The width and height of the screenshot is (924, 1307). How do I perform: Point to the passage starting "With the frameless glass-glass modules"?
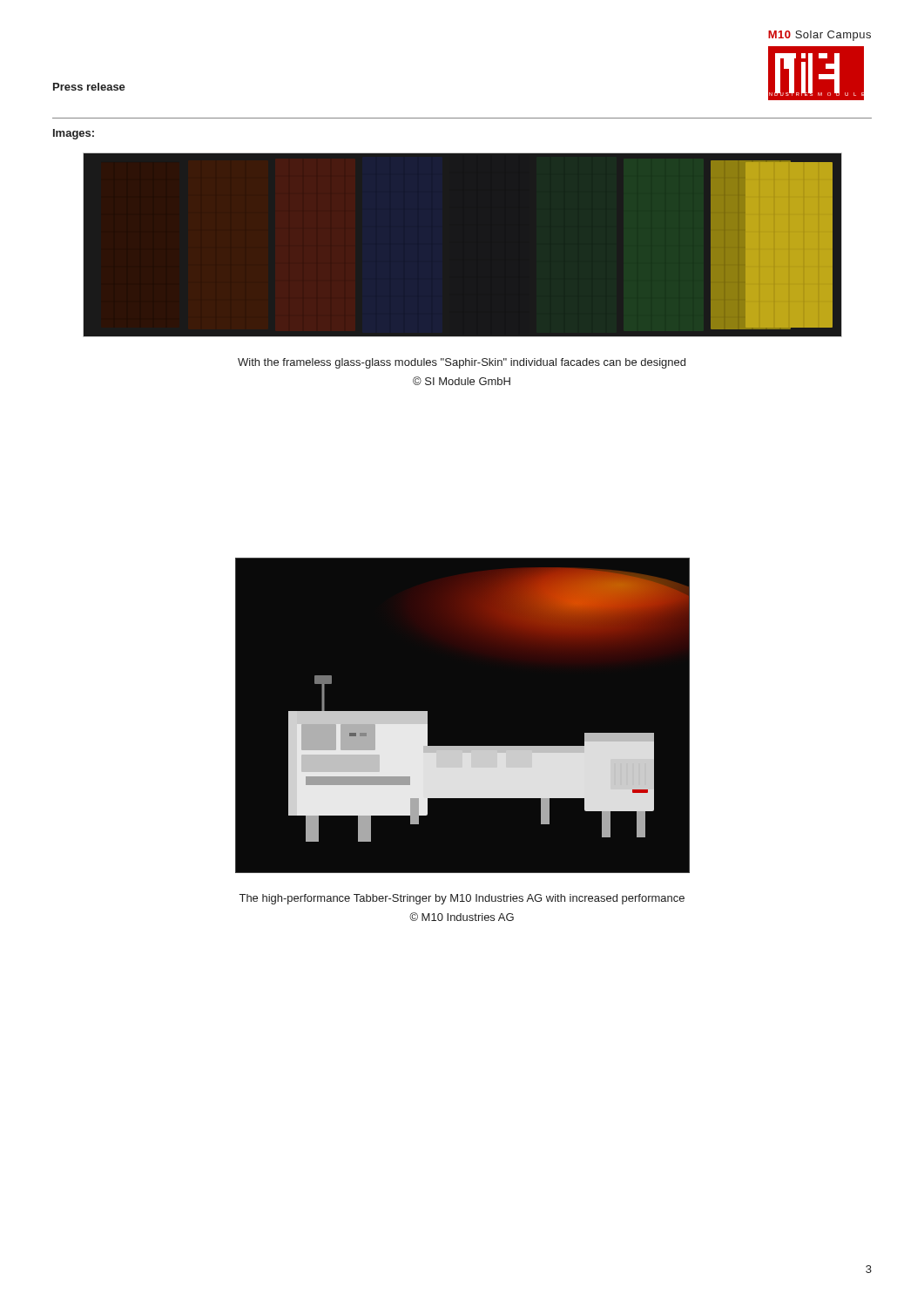tap(462, 372)
